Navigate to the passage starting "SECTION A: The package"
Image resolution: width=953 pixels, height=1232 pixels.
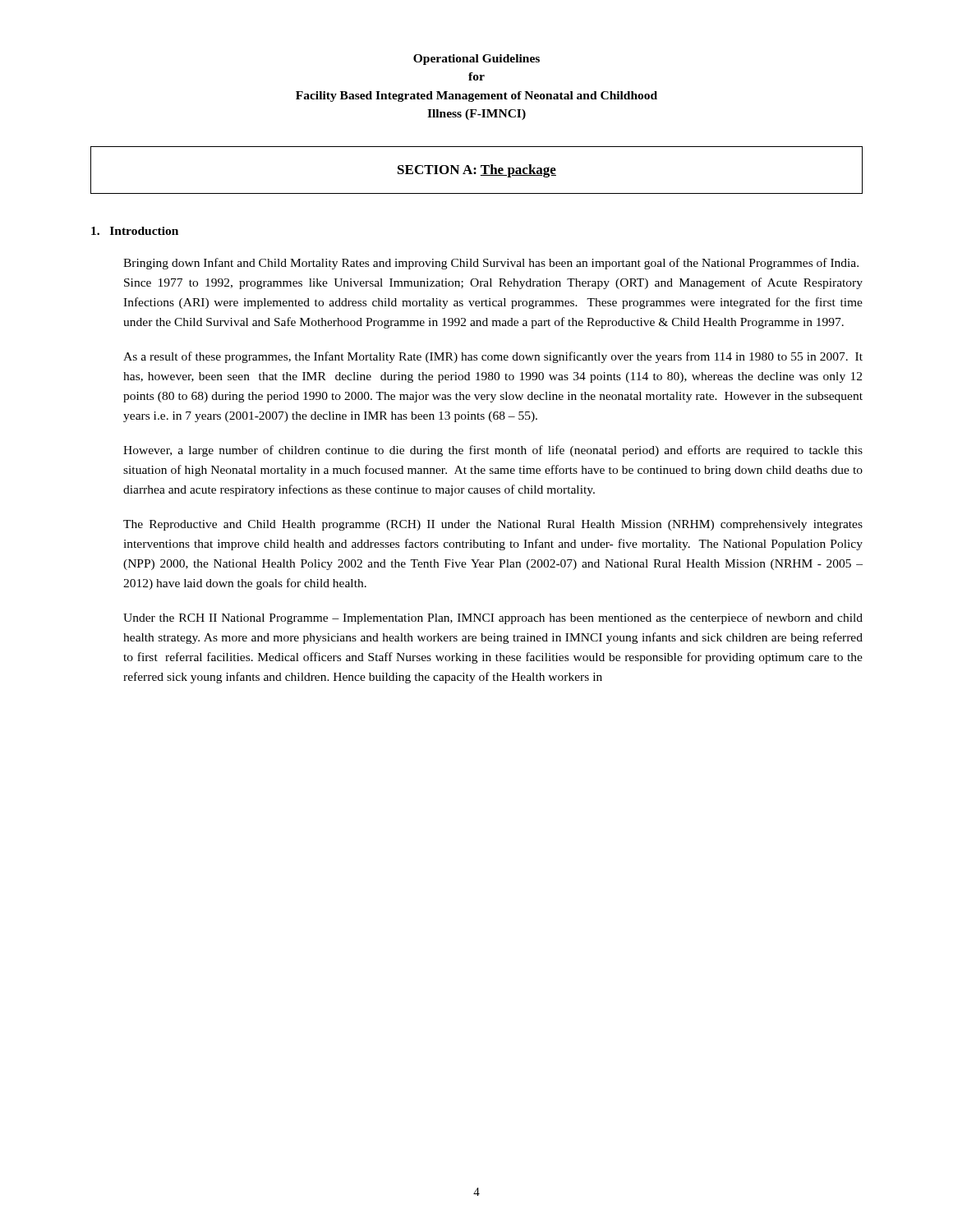(476, 169)
